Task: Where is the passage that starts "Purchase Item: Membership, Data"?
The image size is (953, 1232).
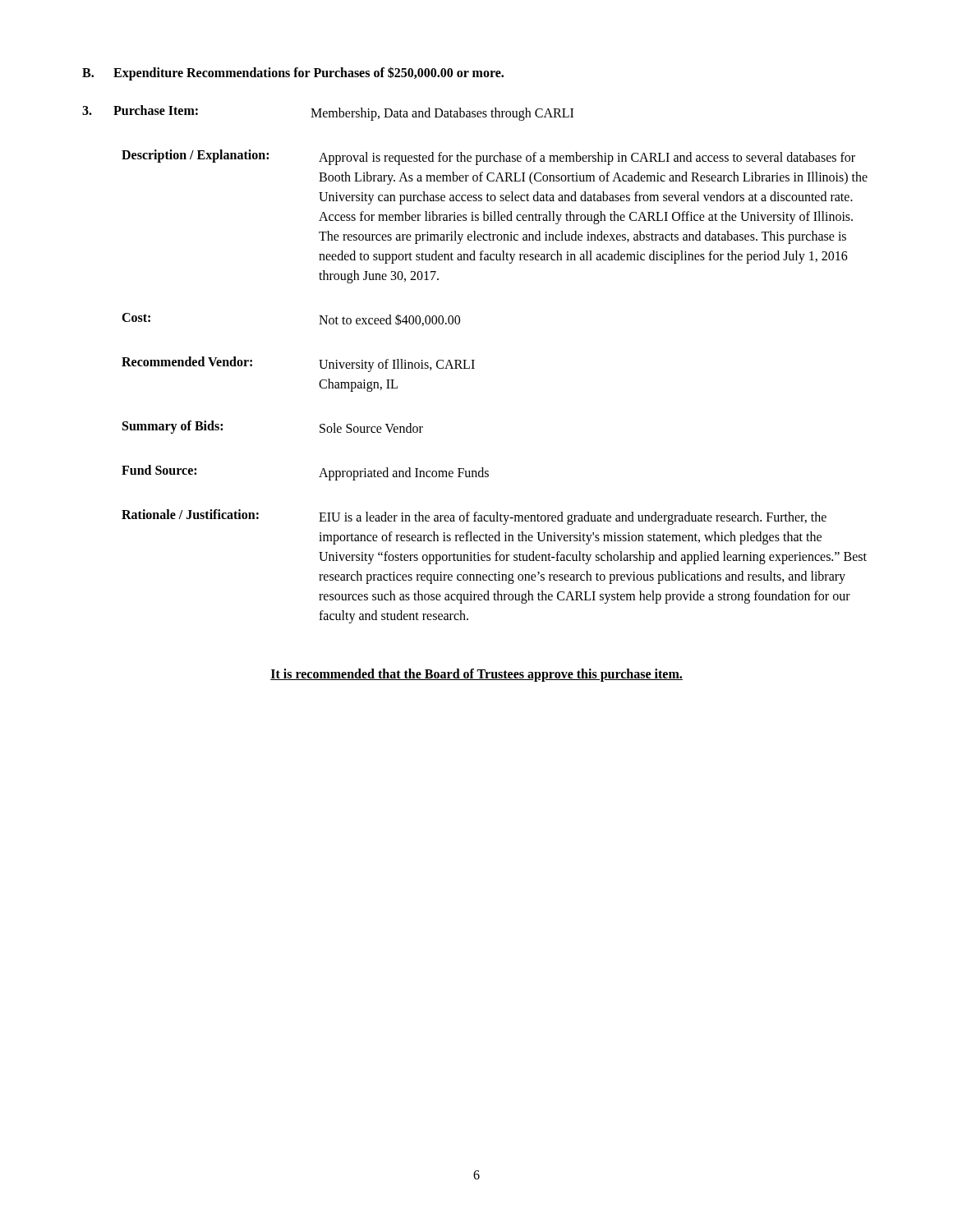Action: tap(476, 113)
